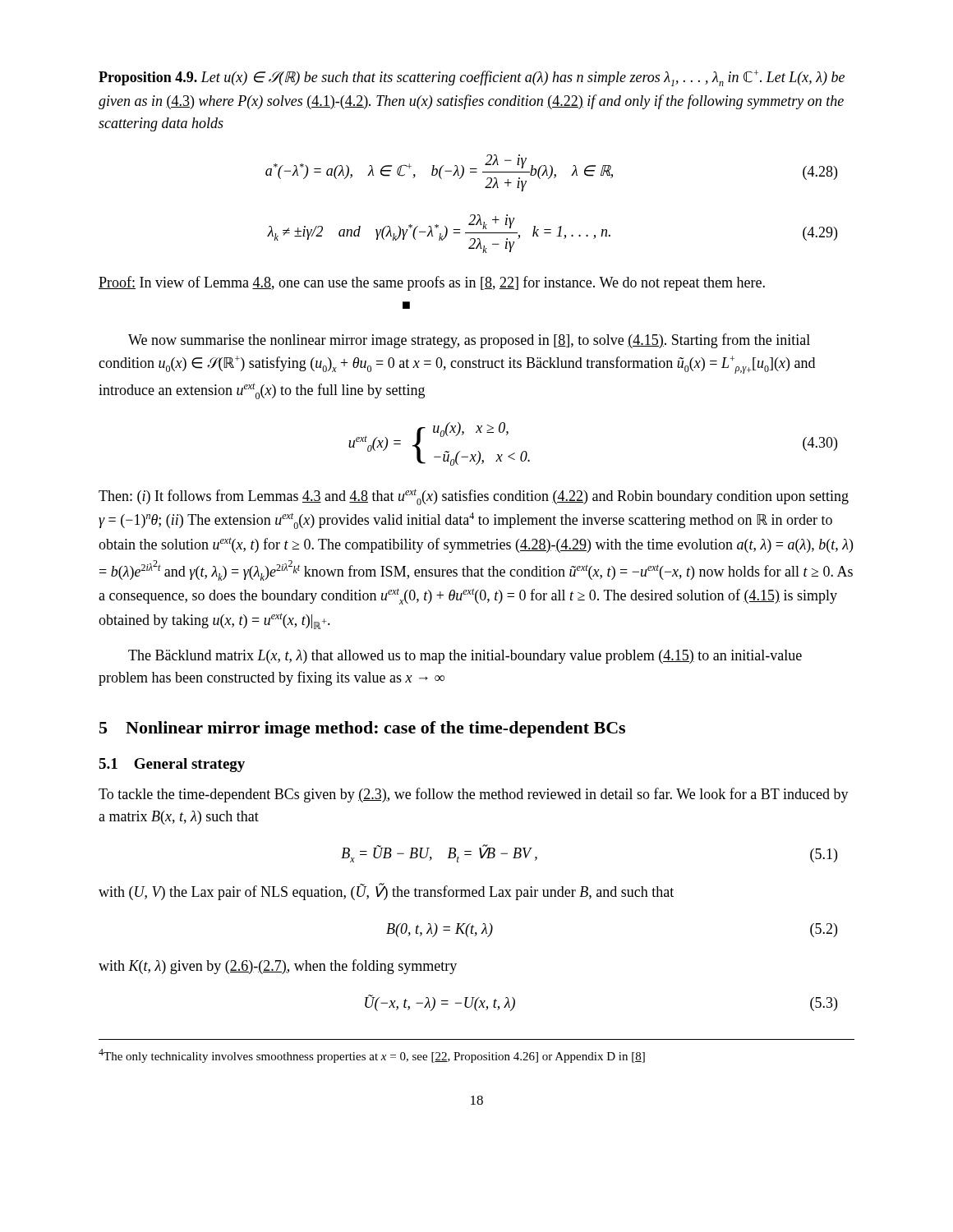Locate the text block with the text "Then: (i) It follows"
The width and height of the screenshot is (953, 1232).
coord(476,559)
